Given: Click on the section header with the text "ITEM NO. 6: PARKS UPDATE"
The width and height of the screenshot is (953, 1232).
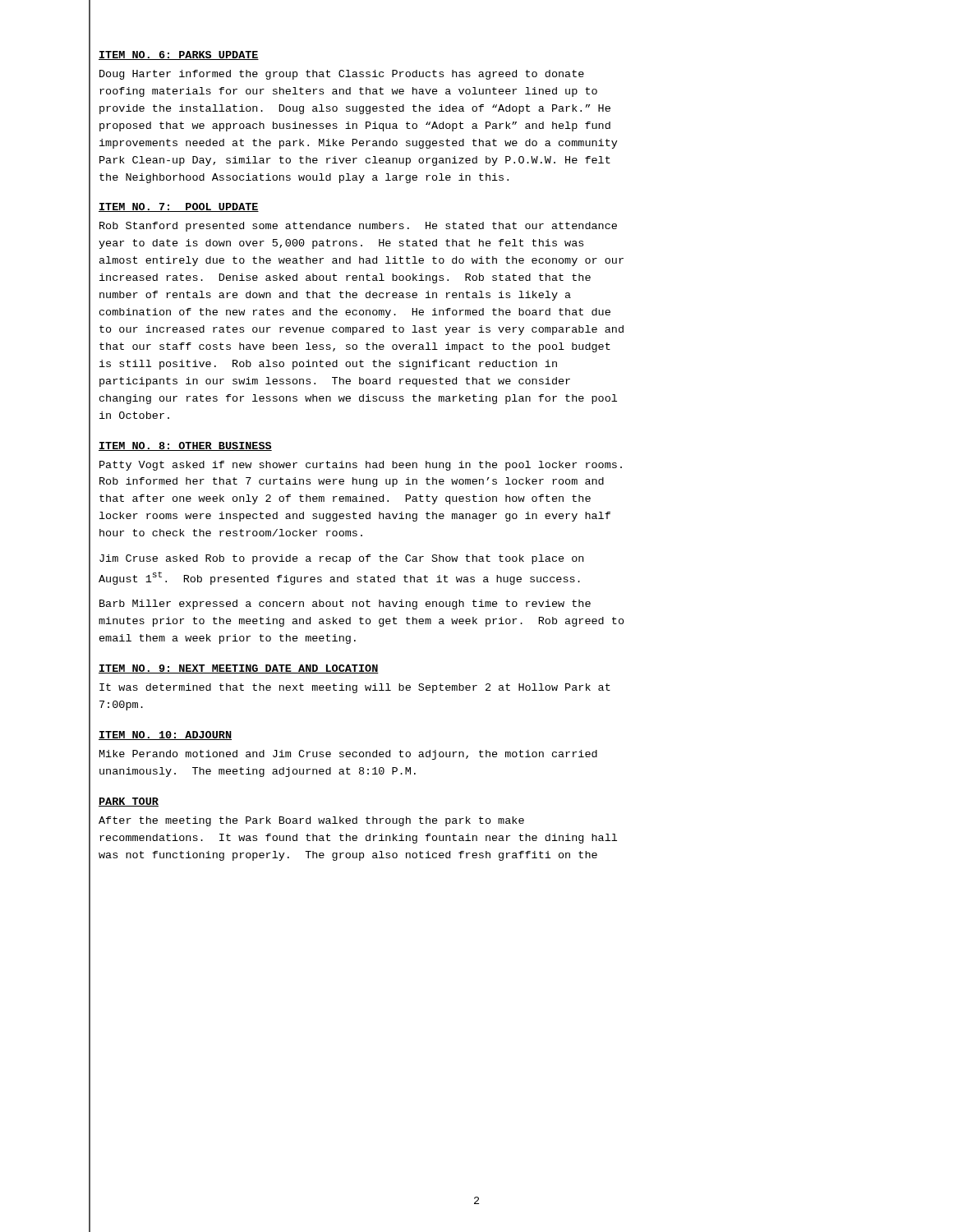Looking at the screenshot, I should point(178,55).
